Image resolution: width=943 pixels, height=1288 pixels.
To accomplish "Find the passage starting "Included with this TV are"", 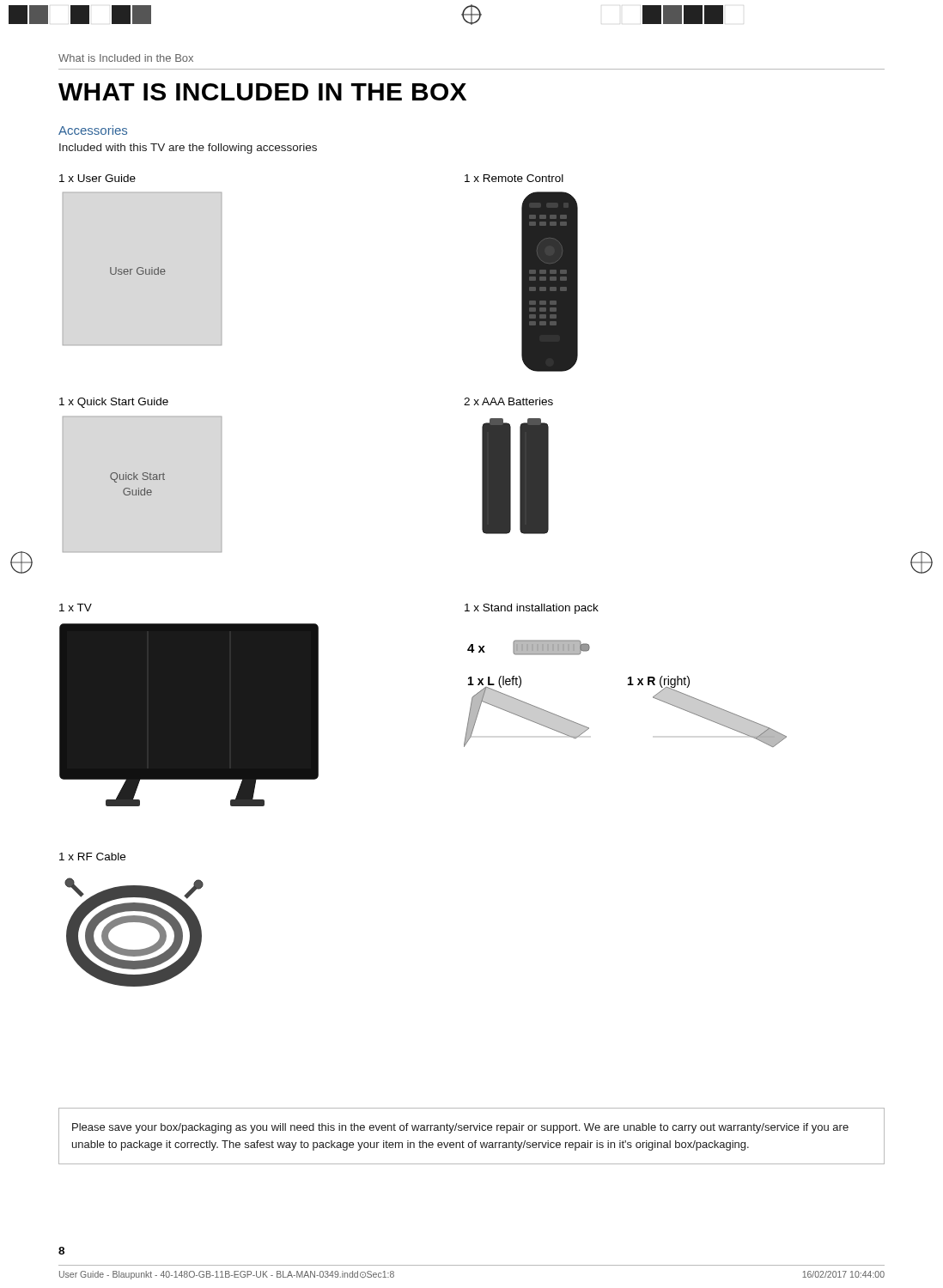I will 188,147.
